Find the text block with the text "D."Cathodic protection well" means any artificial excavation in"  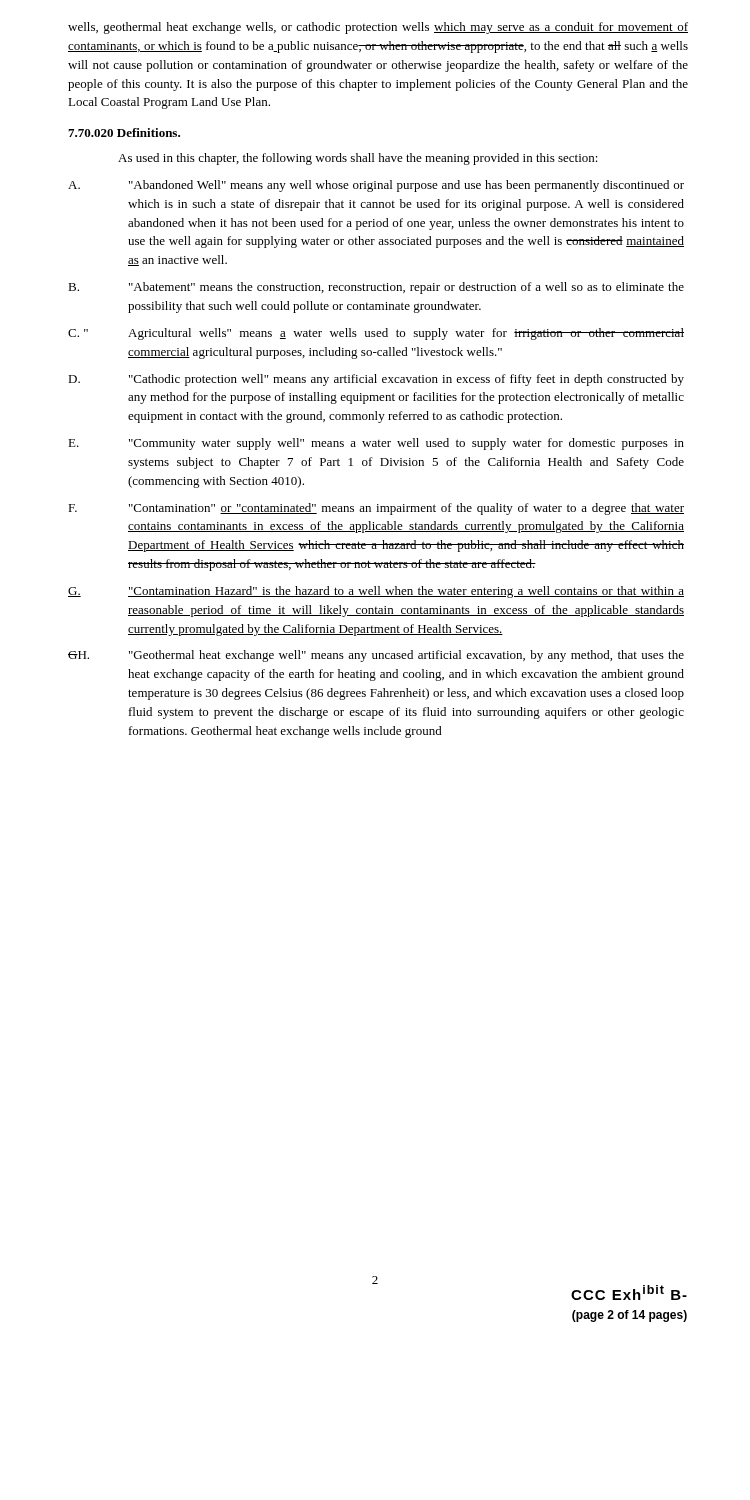[x=376, y=398]
